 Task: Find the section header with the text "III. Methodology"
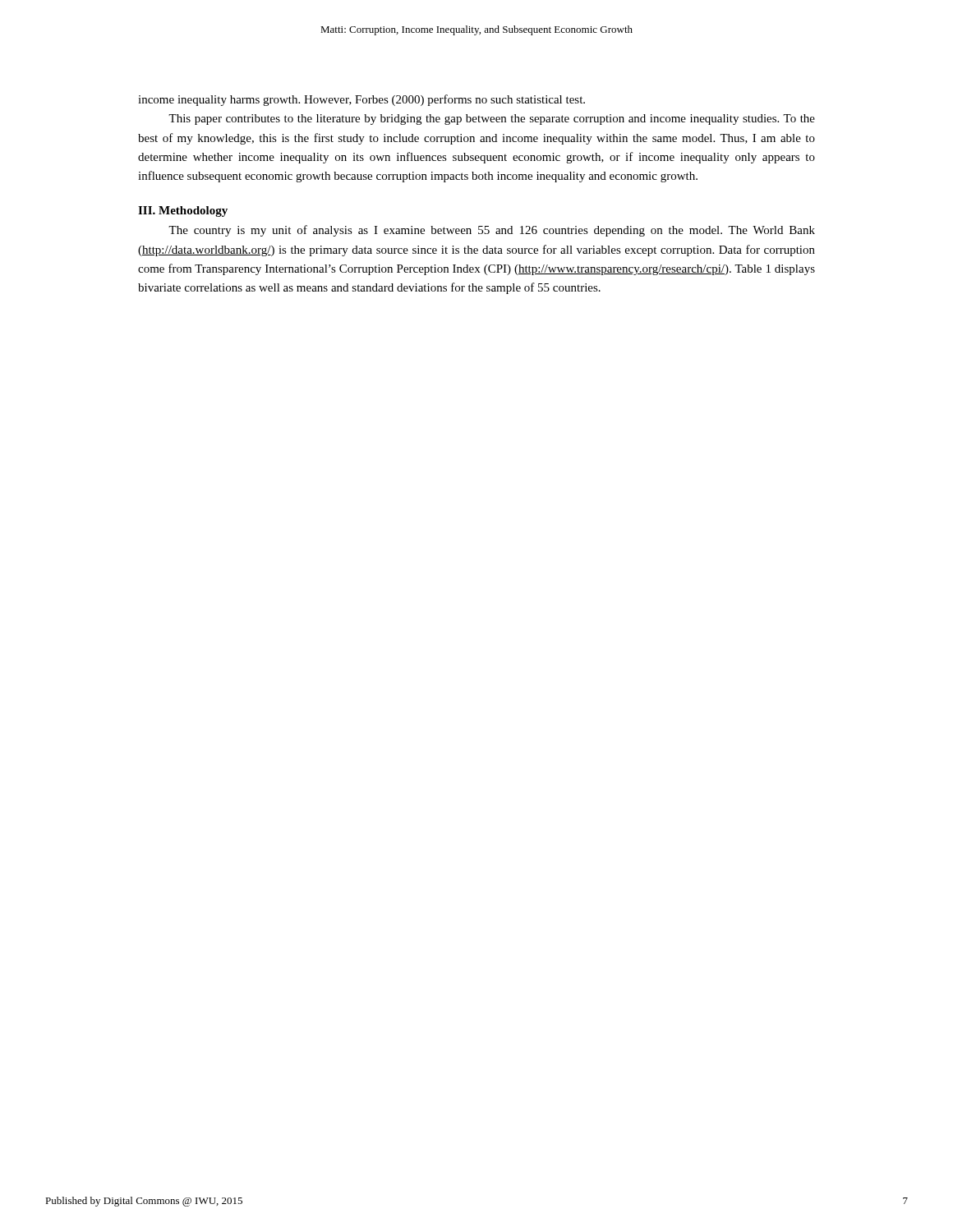[183, 210]
